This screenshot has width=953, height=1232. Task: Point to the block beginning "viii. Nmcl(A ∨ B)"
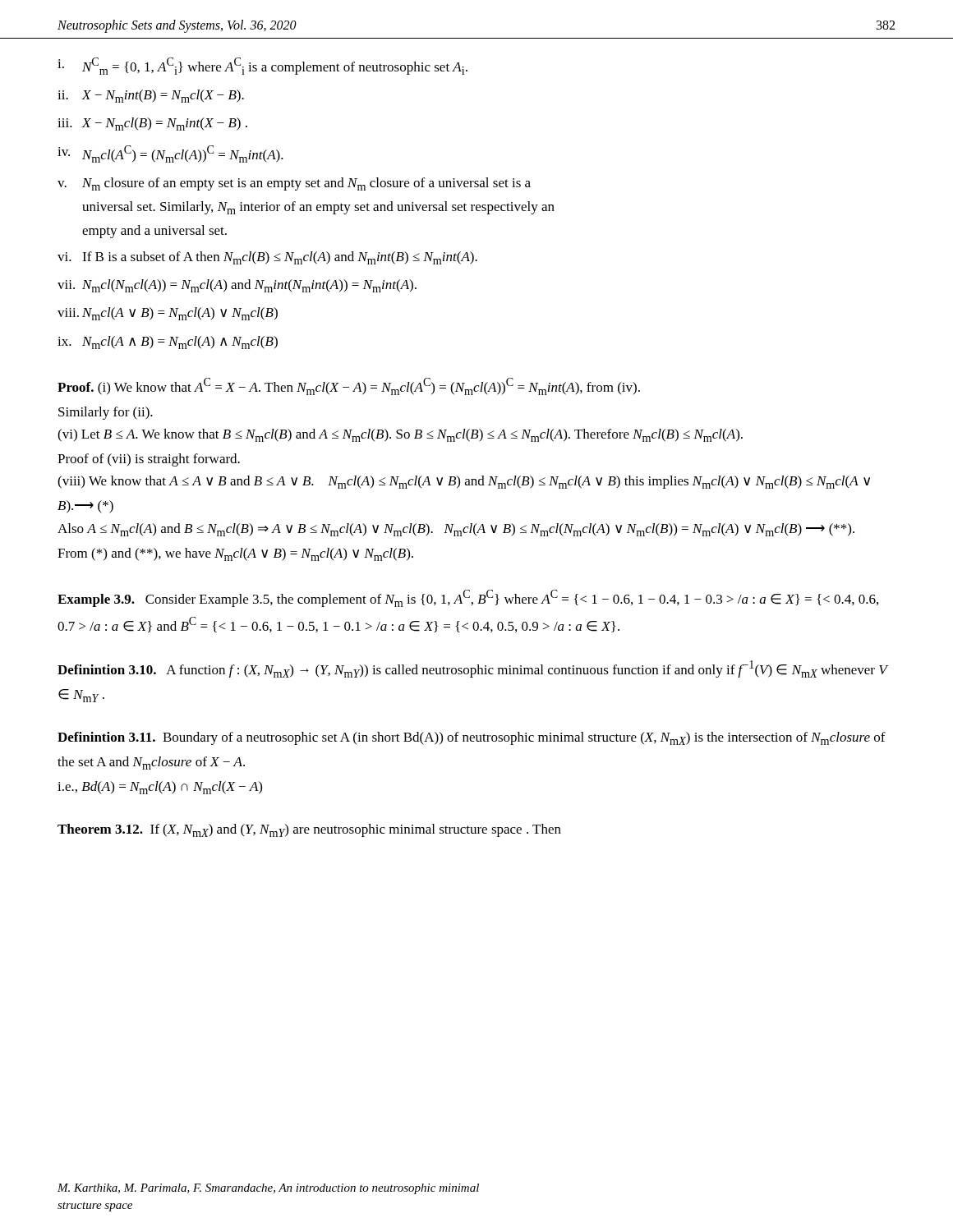168,314
